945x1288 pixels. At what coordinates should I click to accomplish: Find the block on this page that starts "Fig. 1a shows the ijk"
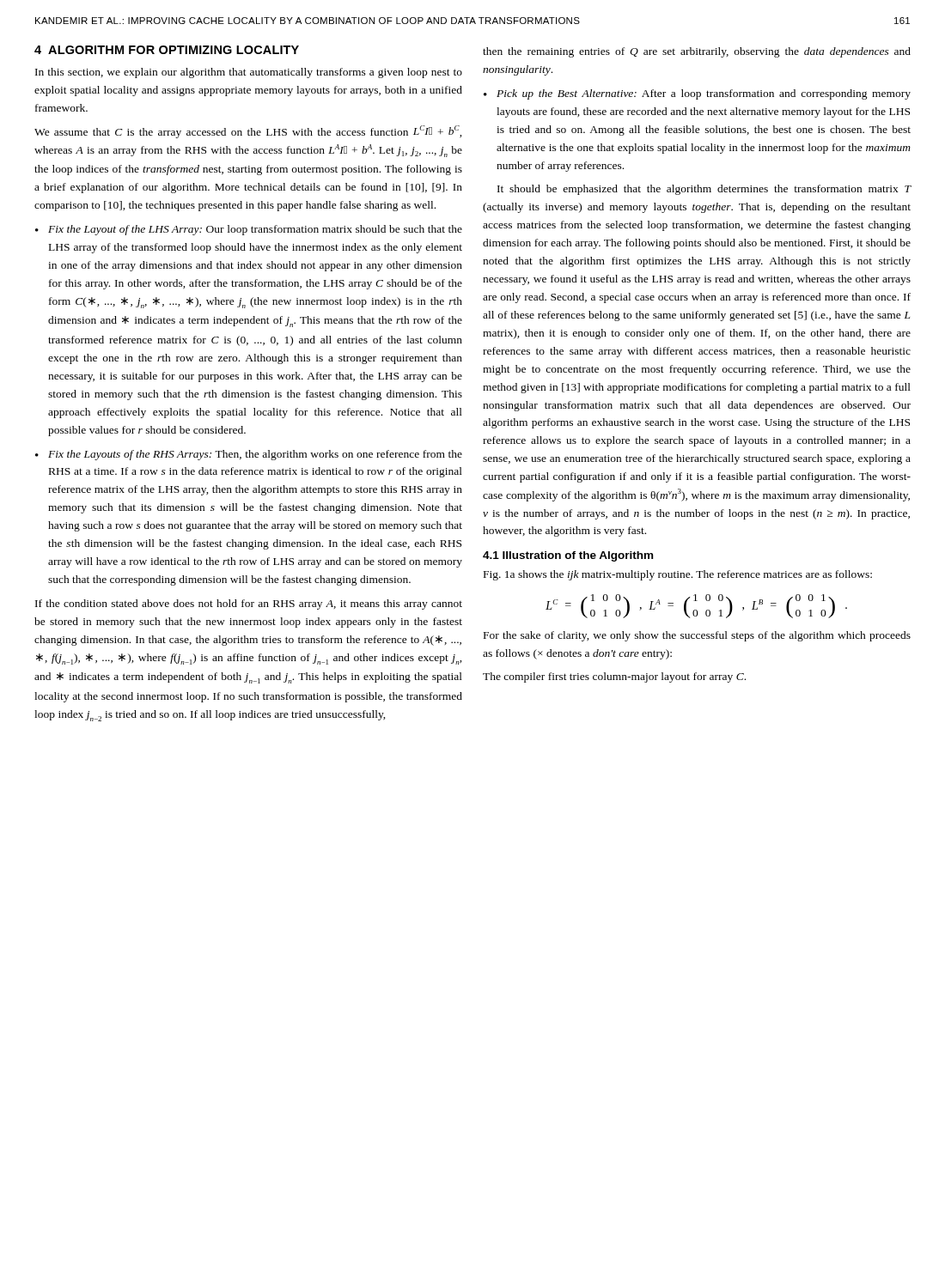[697, 575]
